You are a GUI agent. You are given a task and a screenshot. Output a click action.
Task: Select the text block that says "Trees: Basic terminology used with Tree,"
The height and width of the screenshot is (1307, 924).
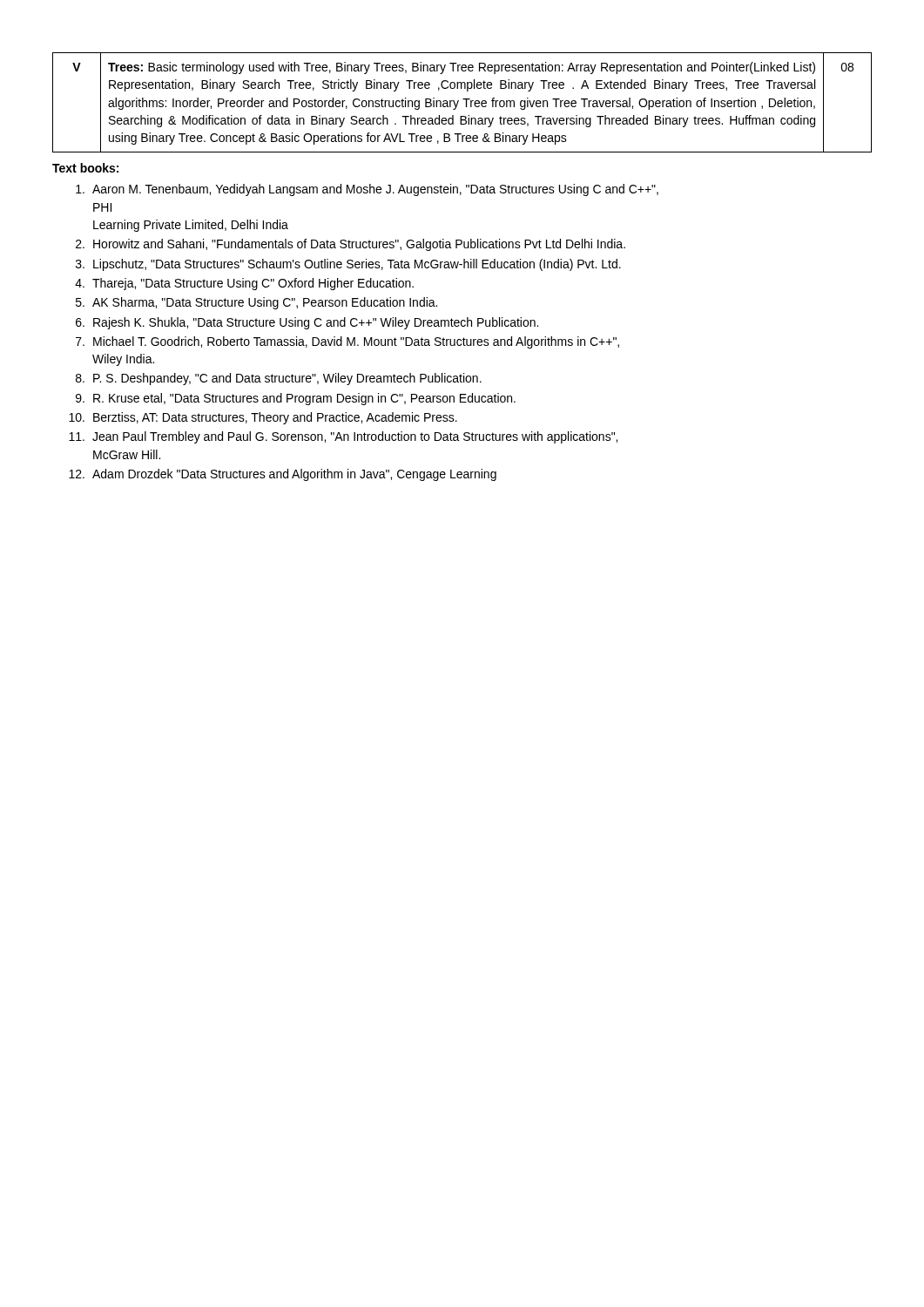(x=462, y=102)
